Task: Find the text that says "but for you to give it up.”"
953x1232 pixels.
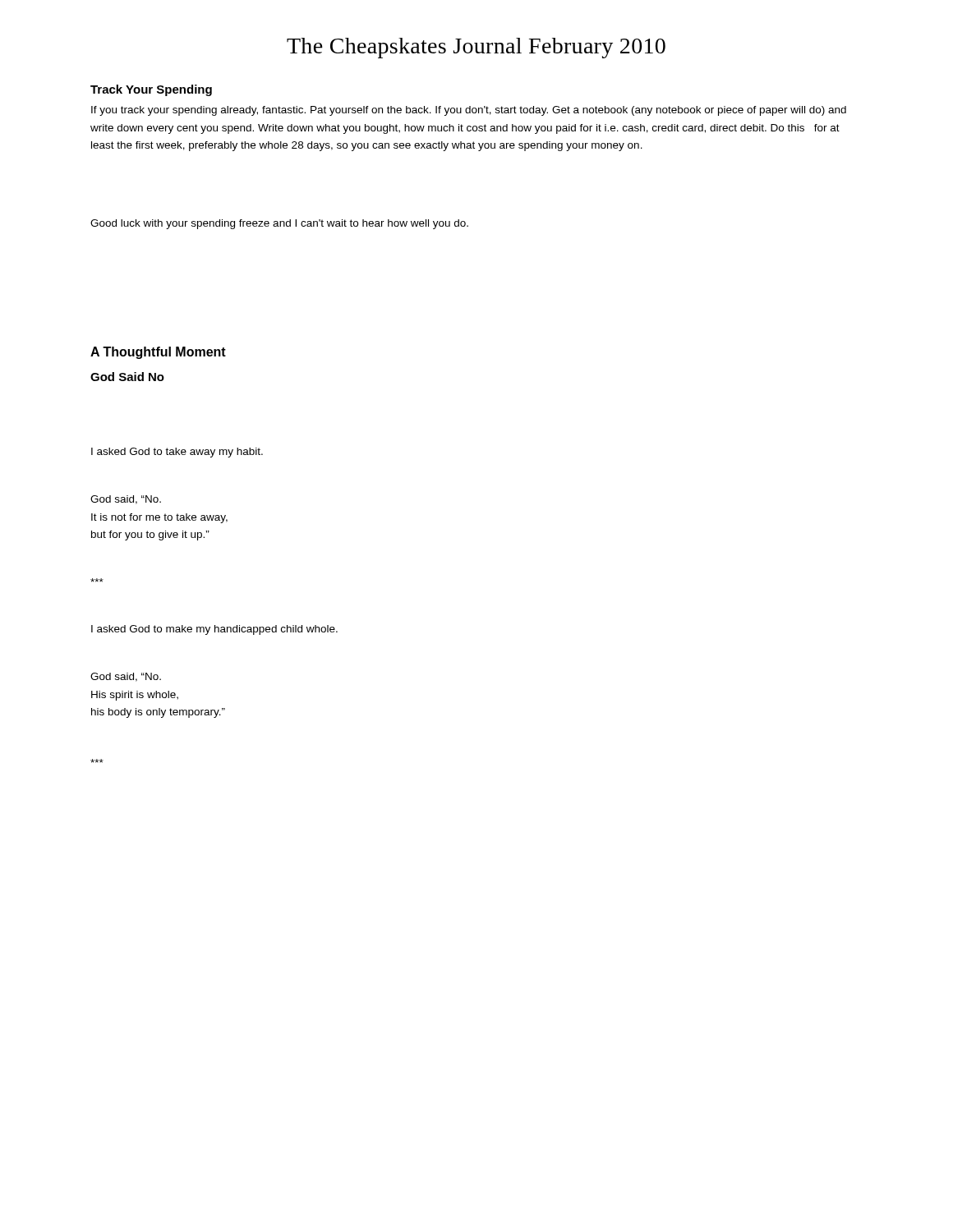Action: [150, 534]
